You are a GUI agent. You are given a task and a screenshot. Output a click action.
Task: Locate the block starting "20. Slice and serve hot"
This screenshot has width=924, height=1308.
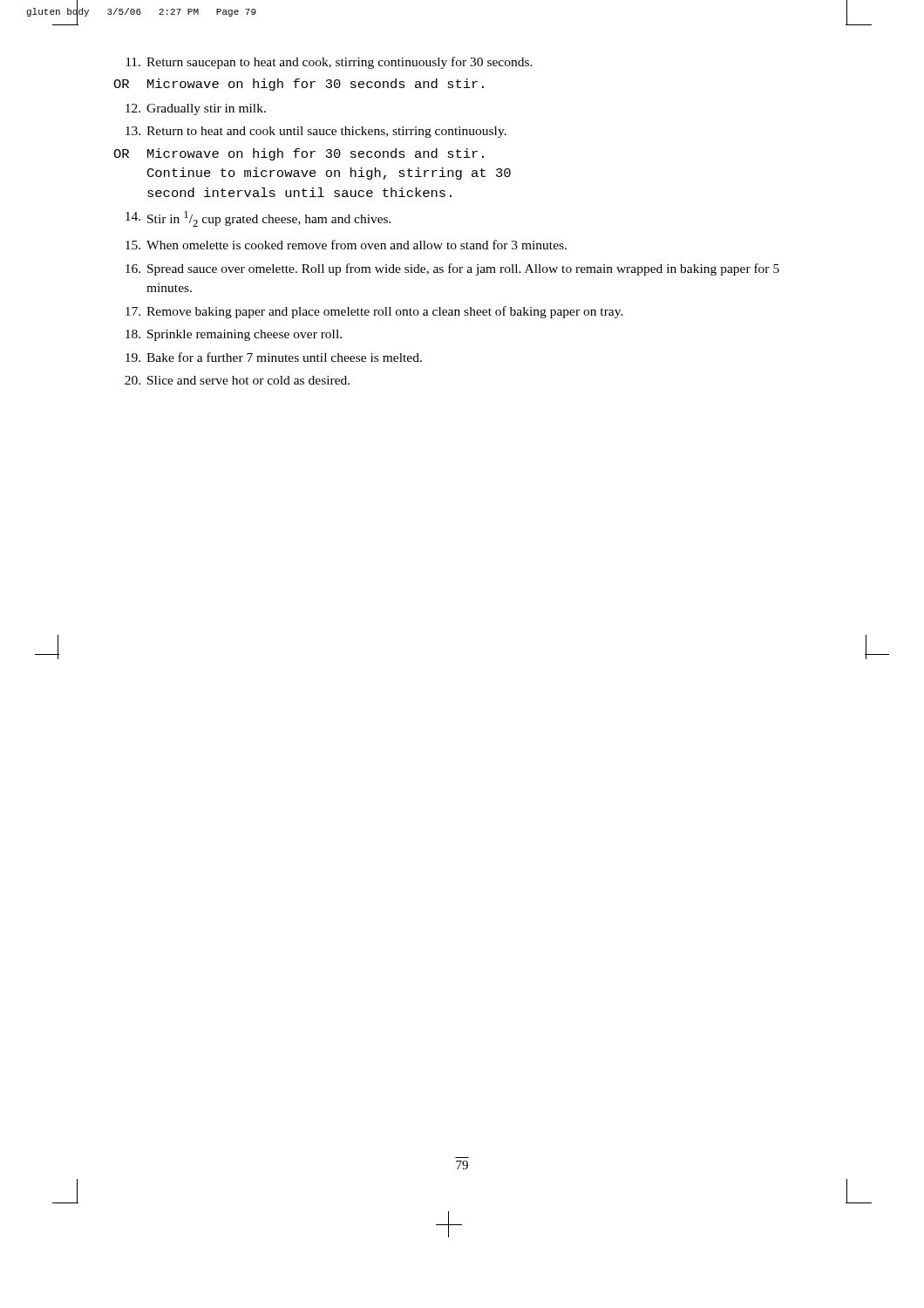[237, 380]
